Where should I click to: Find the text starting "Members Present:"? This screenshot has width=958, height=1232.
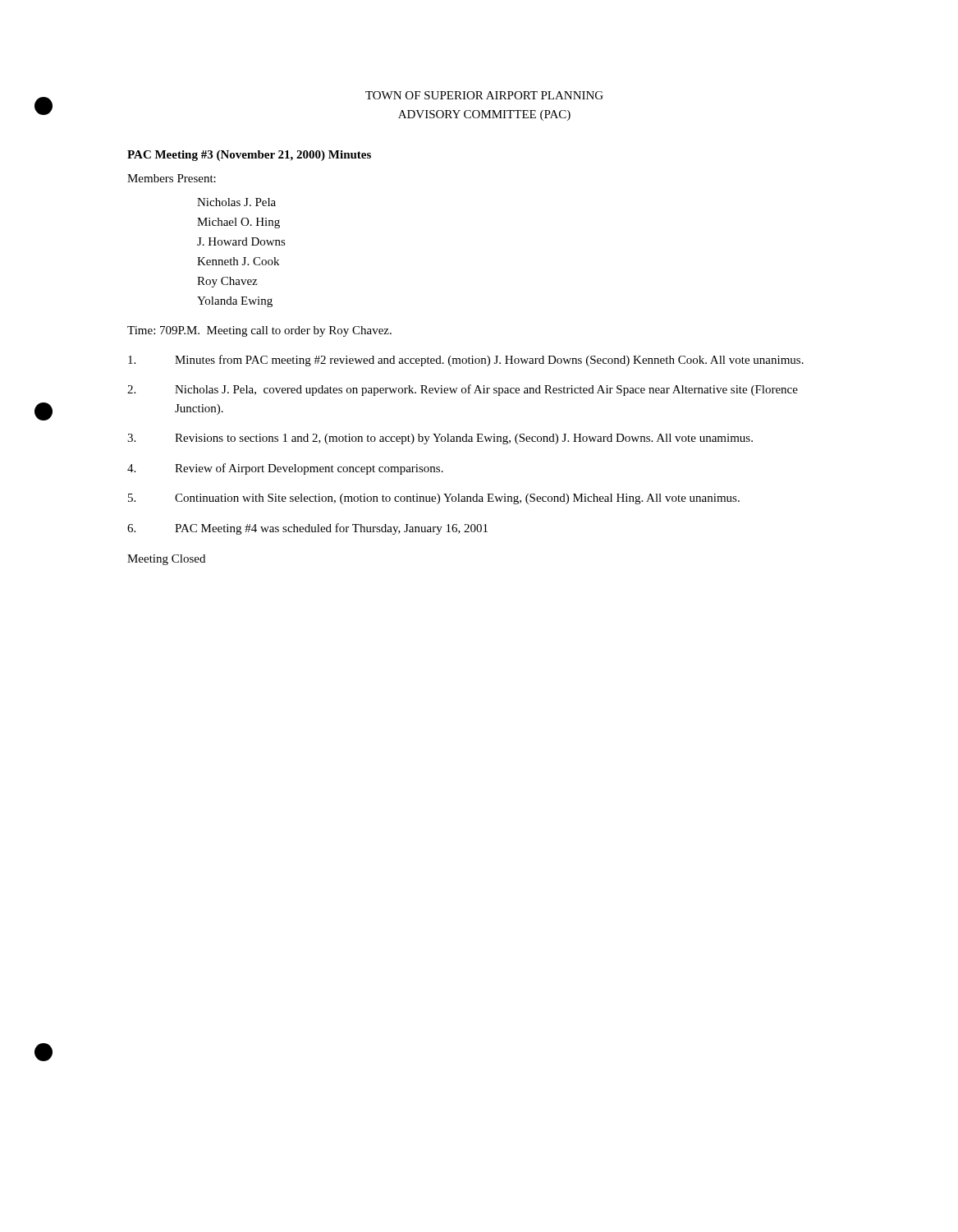[x=172, y=178]
